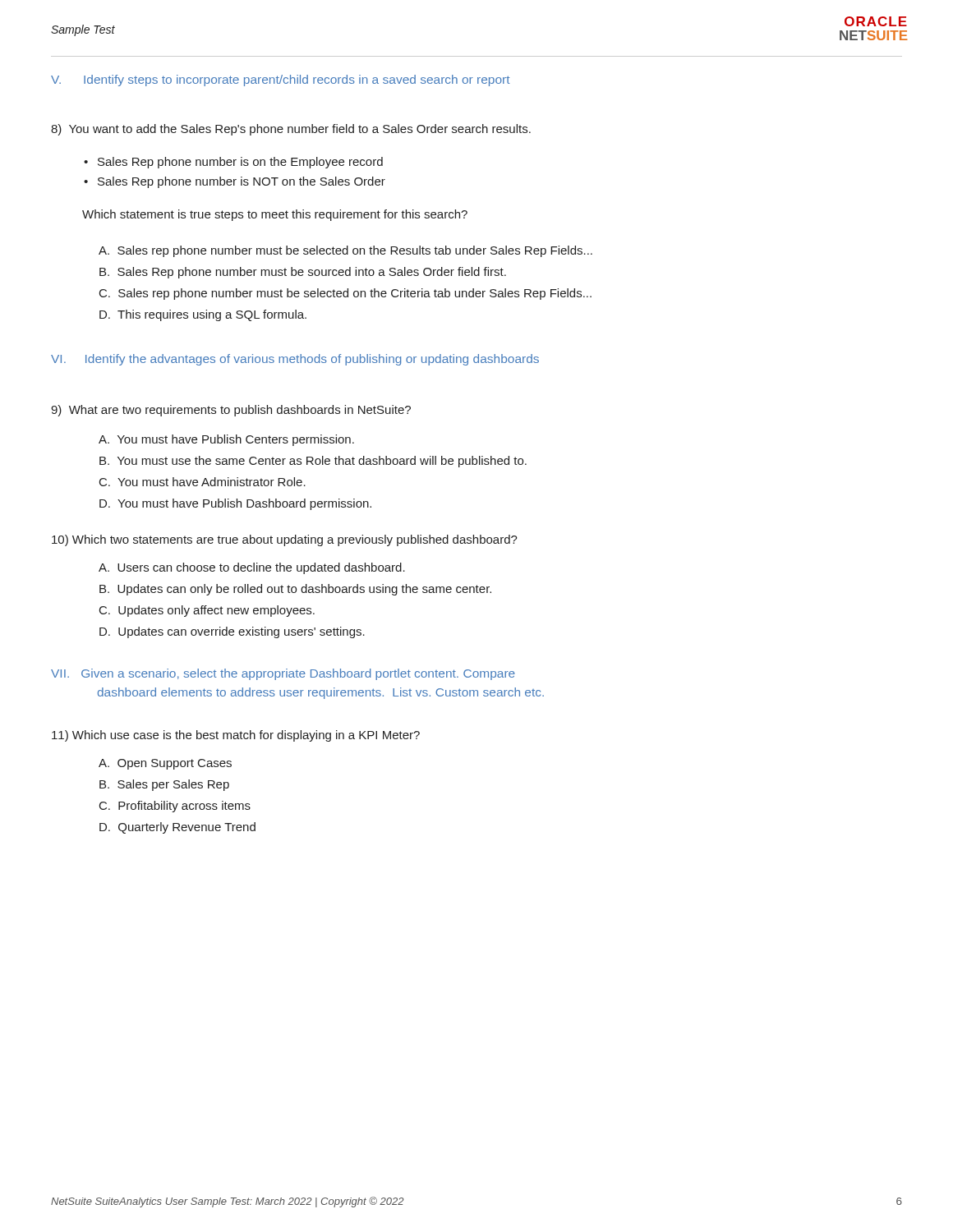
Task: Locate the block starting "V. Identify steps"
Action: (280, 79)
